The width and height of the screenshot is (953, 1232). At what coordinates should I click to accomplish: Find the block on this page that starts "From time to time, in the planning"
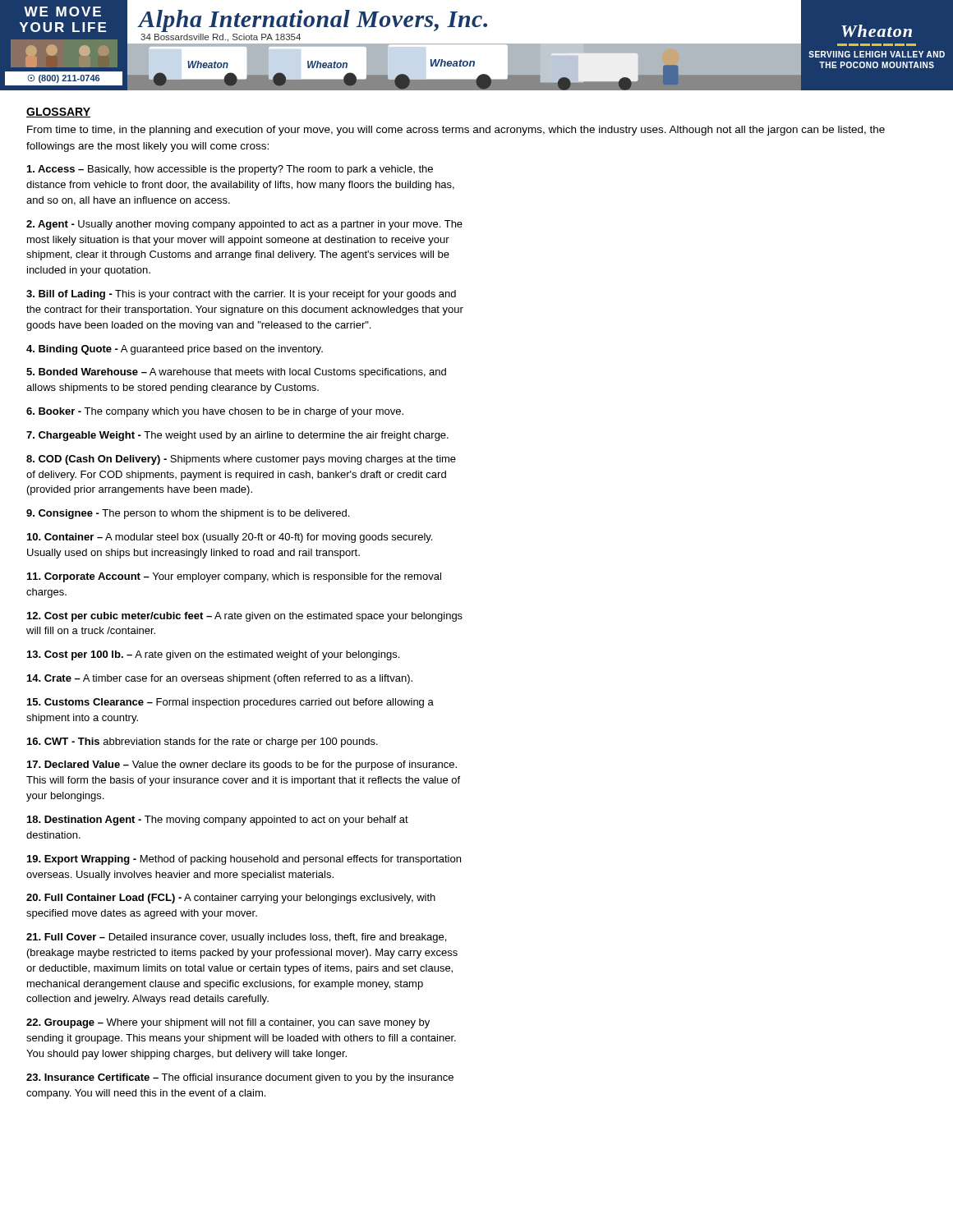click(456, 137)
